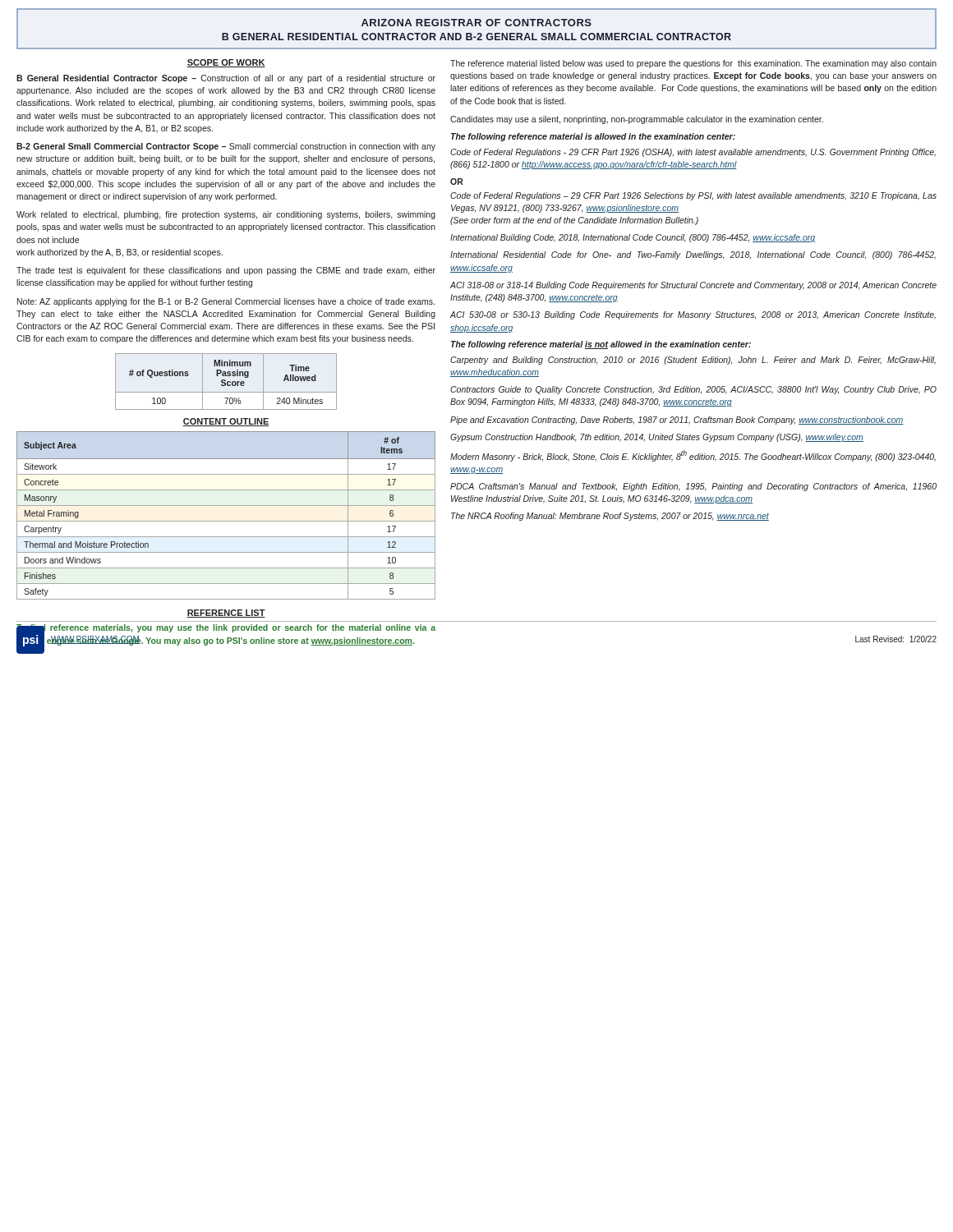Where is the passage that starts "Code of Federal Regulations –"?
The image size is (953, 1232).
coord(693,208)
